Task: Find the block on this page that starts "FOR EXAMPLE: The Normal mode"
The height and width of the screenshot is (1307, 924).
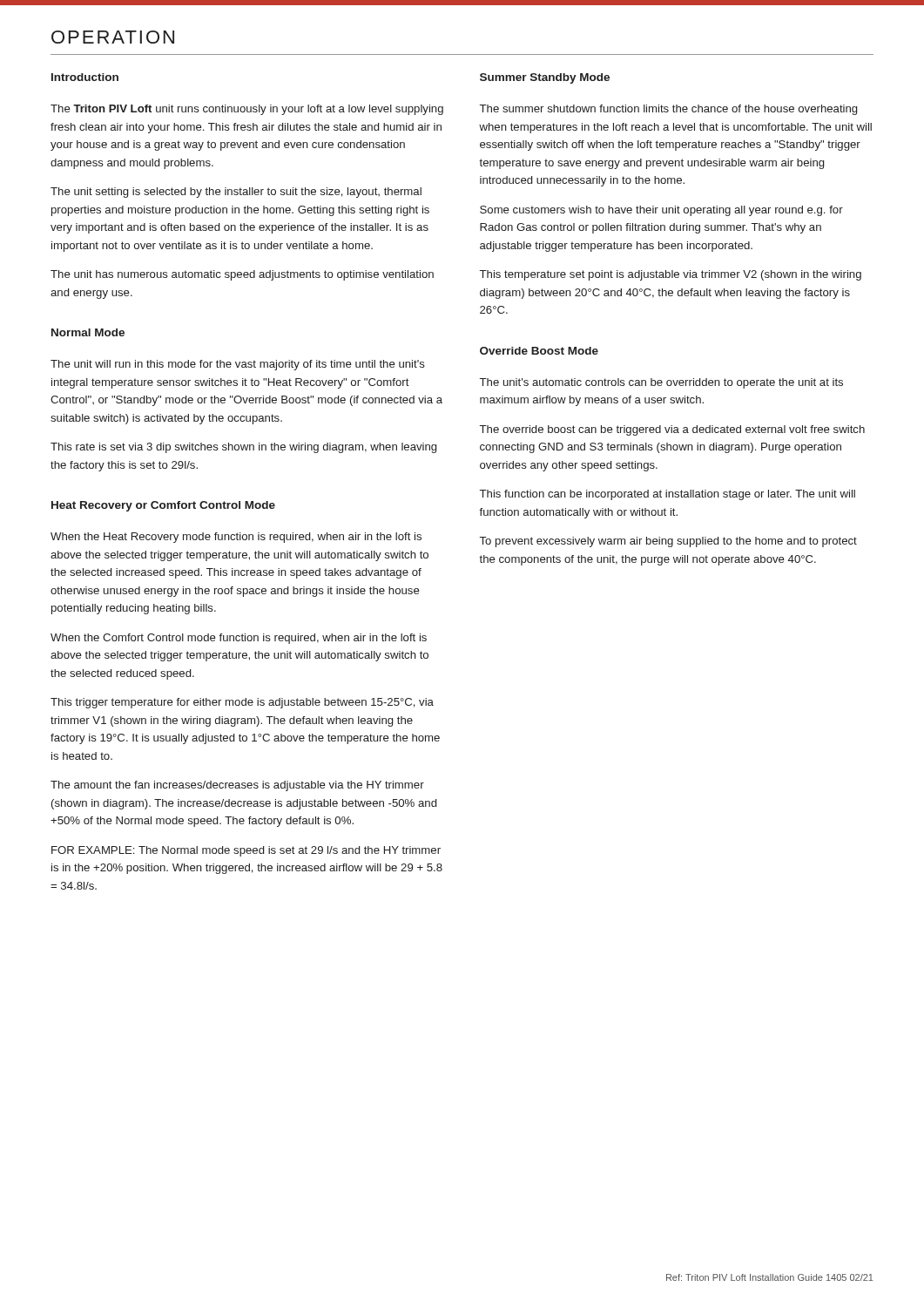Action: pos(248,868)
